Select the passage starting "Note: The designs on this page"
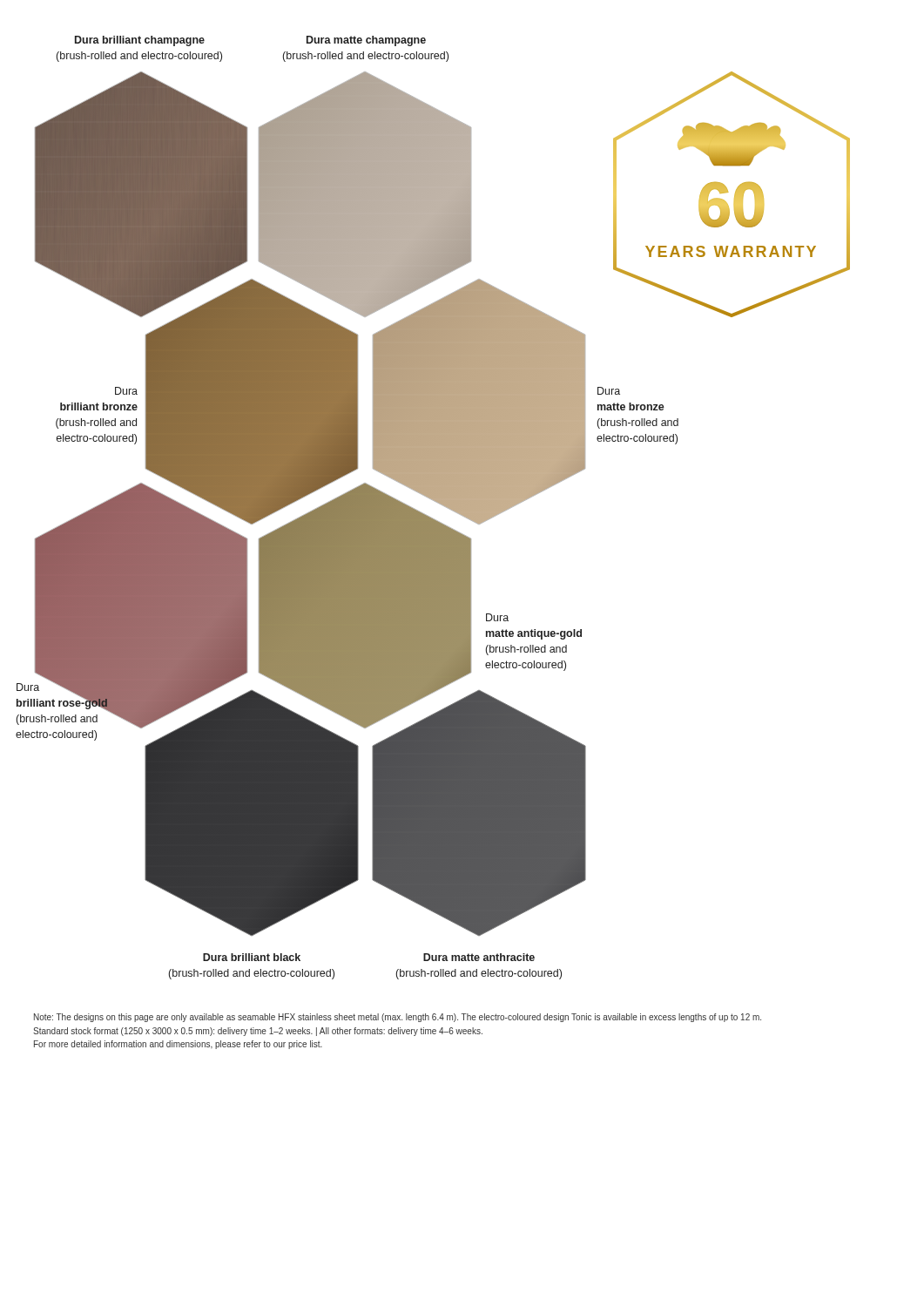This screenshot has width=924, height=1307. pos(398,1031)
